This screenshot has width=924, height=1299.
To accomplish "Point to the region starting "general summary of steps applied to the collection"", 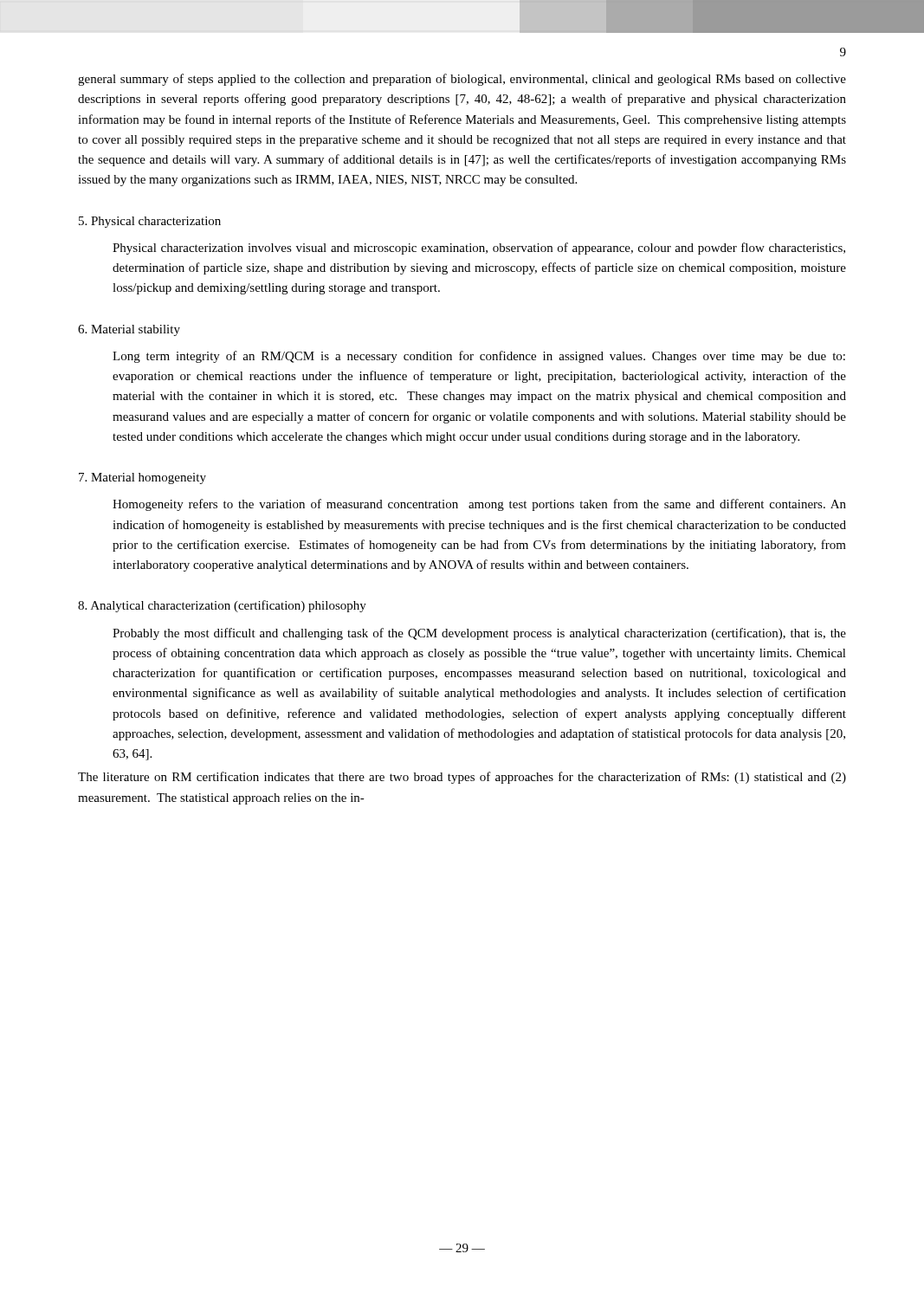I will (x=462, y=129).
